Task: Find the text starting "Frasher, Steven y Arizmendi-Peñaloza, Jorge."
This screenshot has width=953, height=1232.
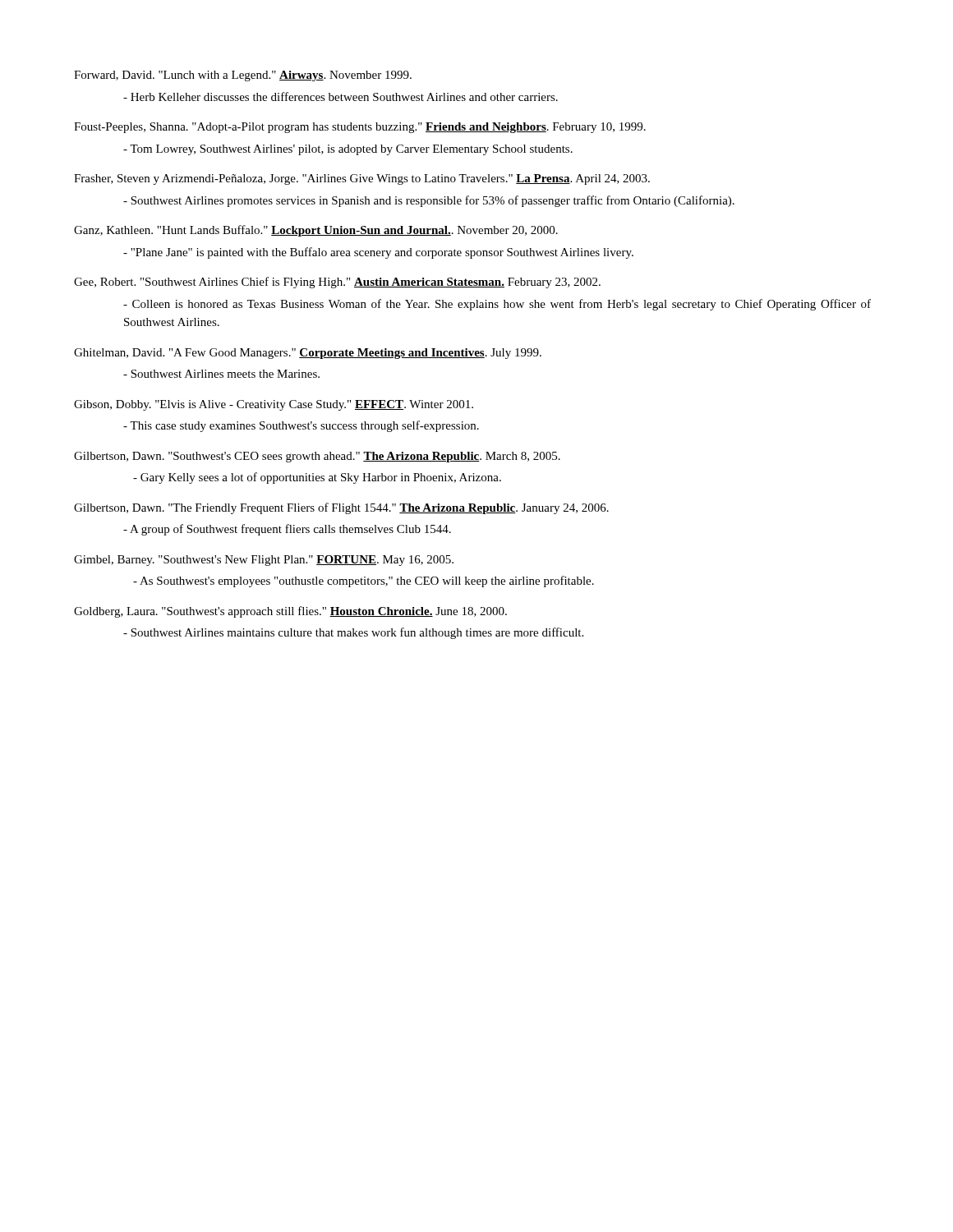Action: coord(472,178)
